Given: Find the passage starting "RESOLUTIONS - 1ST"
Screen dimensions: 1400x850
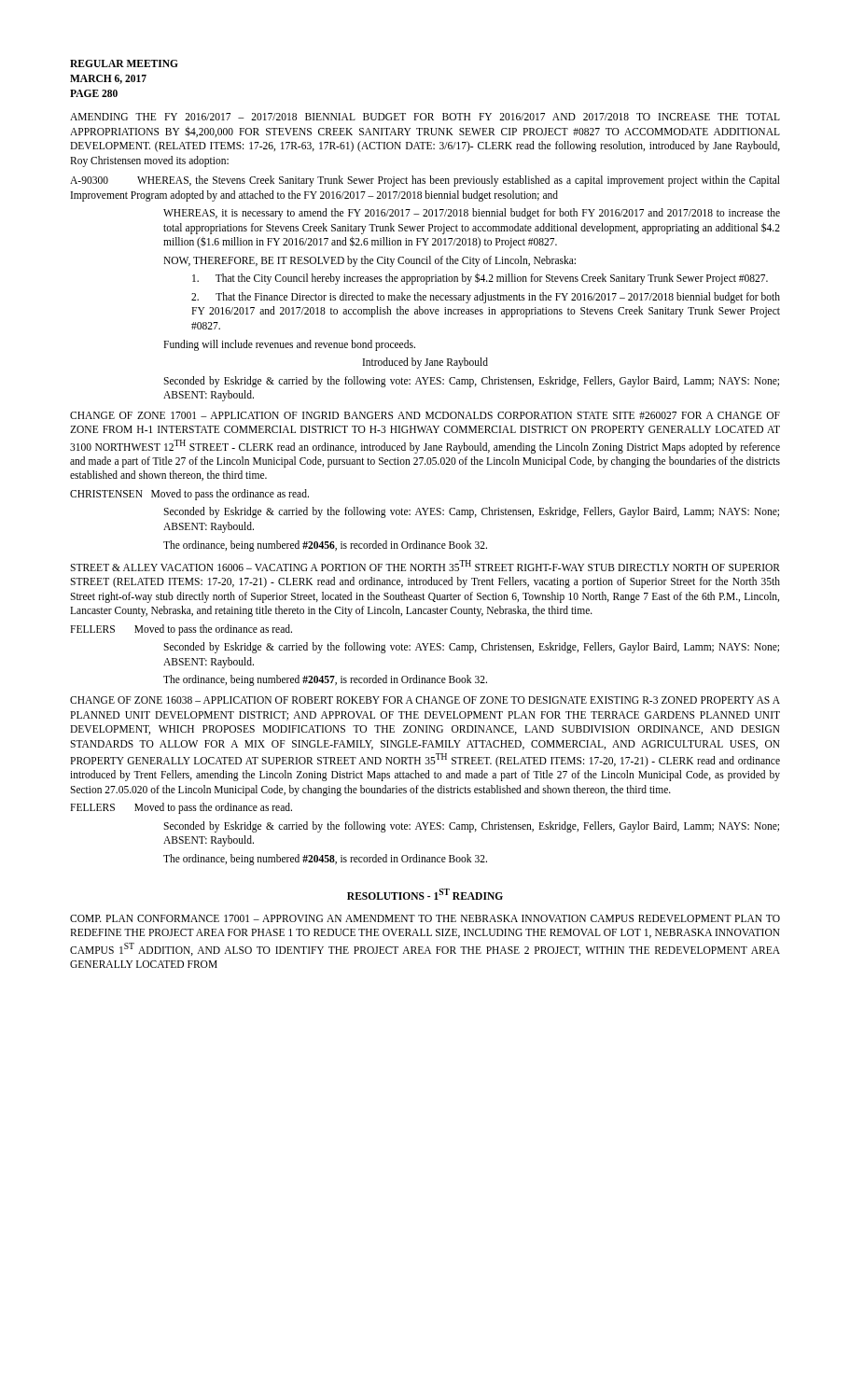Looking at the screenshot, I should click(x=425, y=895).
